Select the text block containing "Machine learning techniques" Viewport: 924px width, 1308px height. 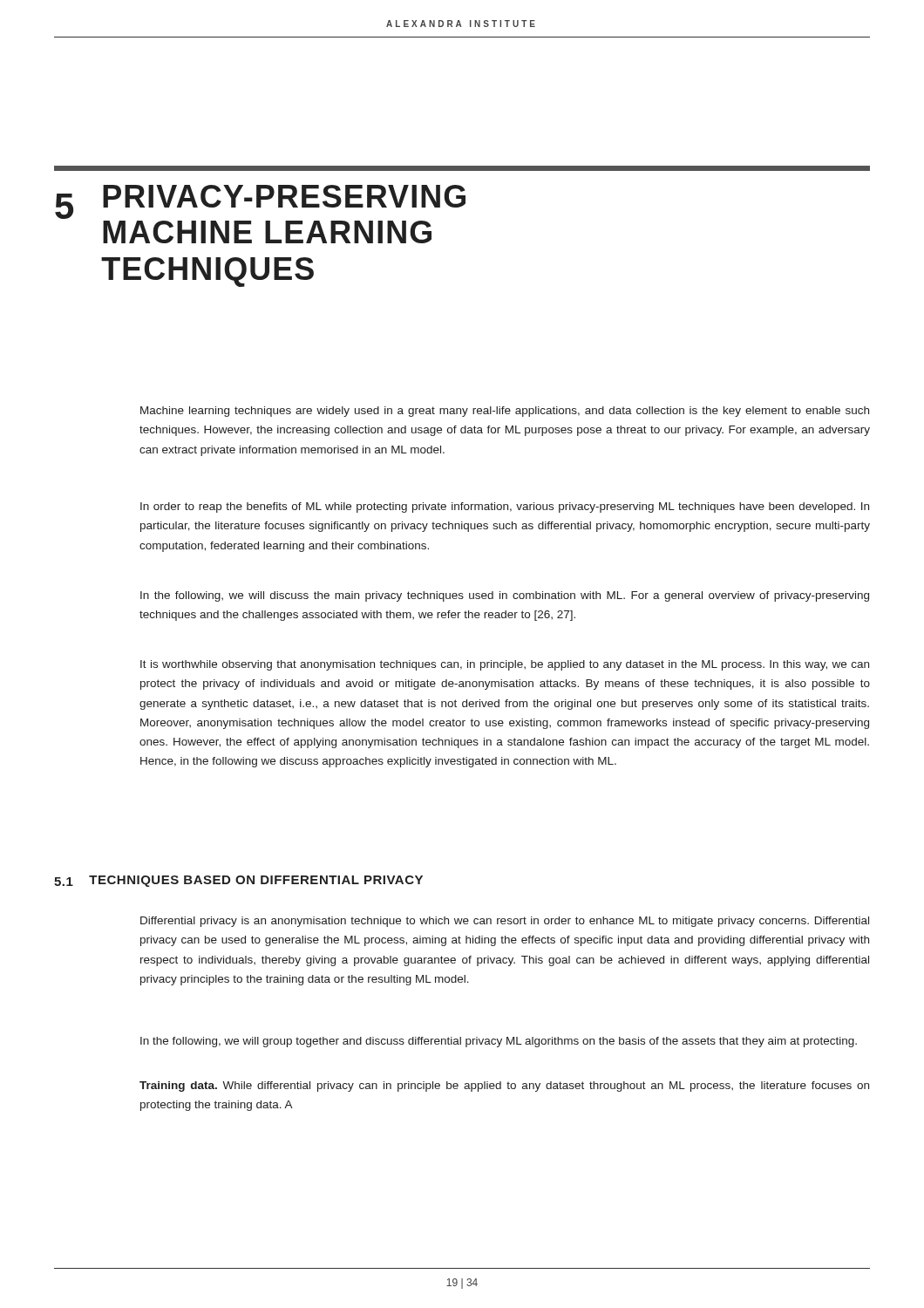pyautogui.click(x=505, y=430)
